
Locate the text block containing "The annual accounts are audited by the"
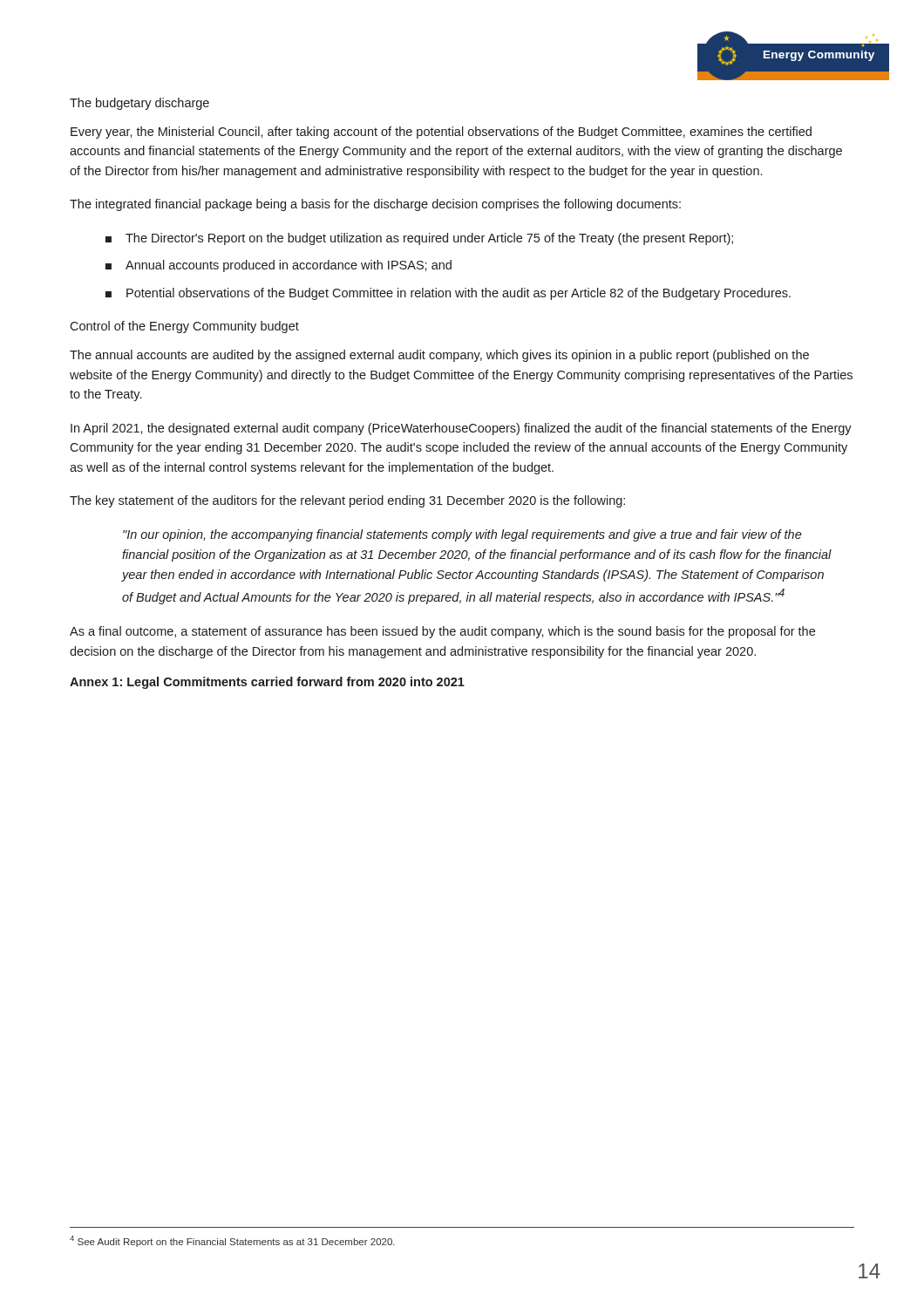[x=461, y=375]
